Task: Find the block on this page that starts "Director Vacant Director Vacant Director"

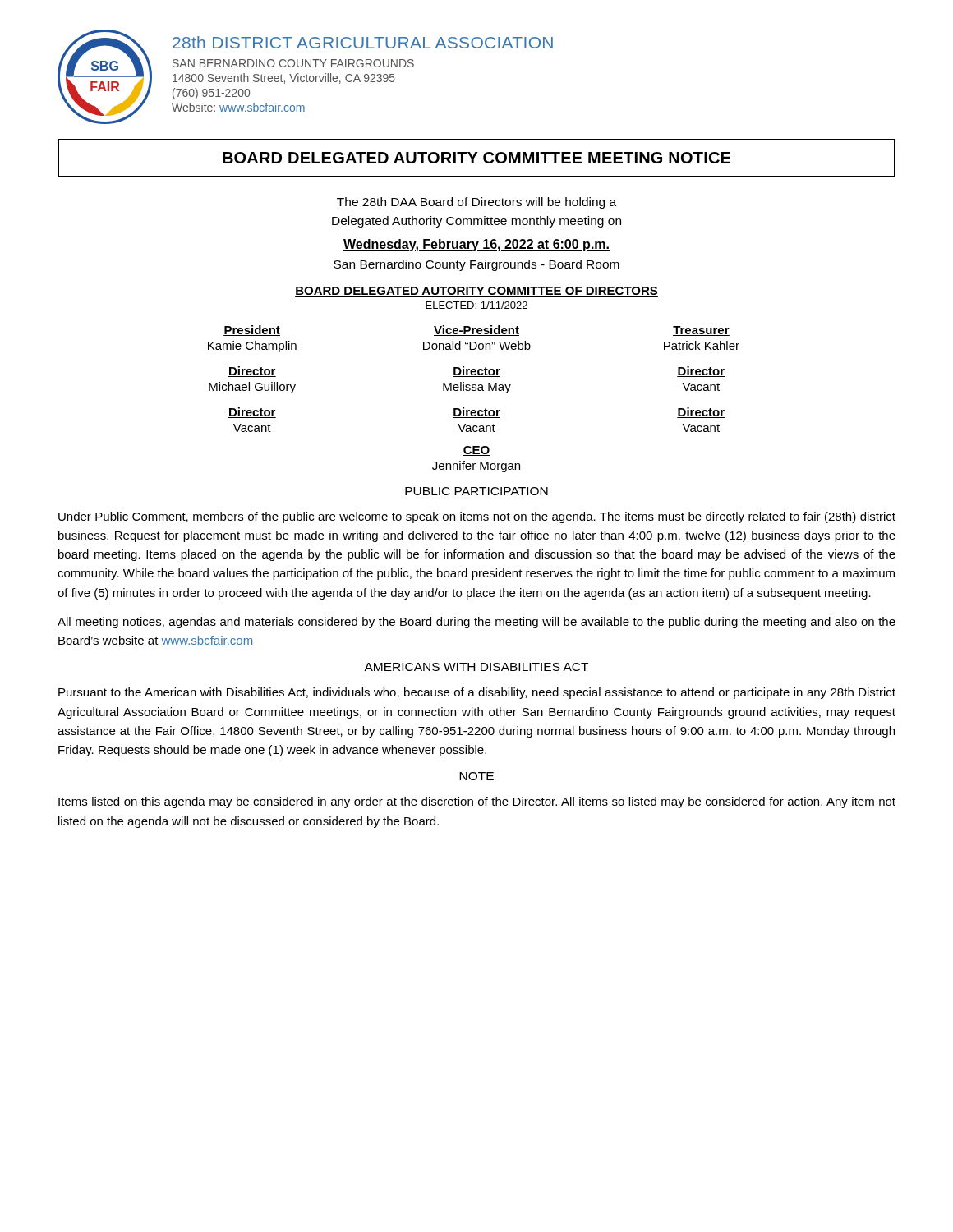Action: point(476,423)
